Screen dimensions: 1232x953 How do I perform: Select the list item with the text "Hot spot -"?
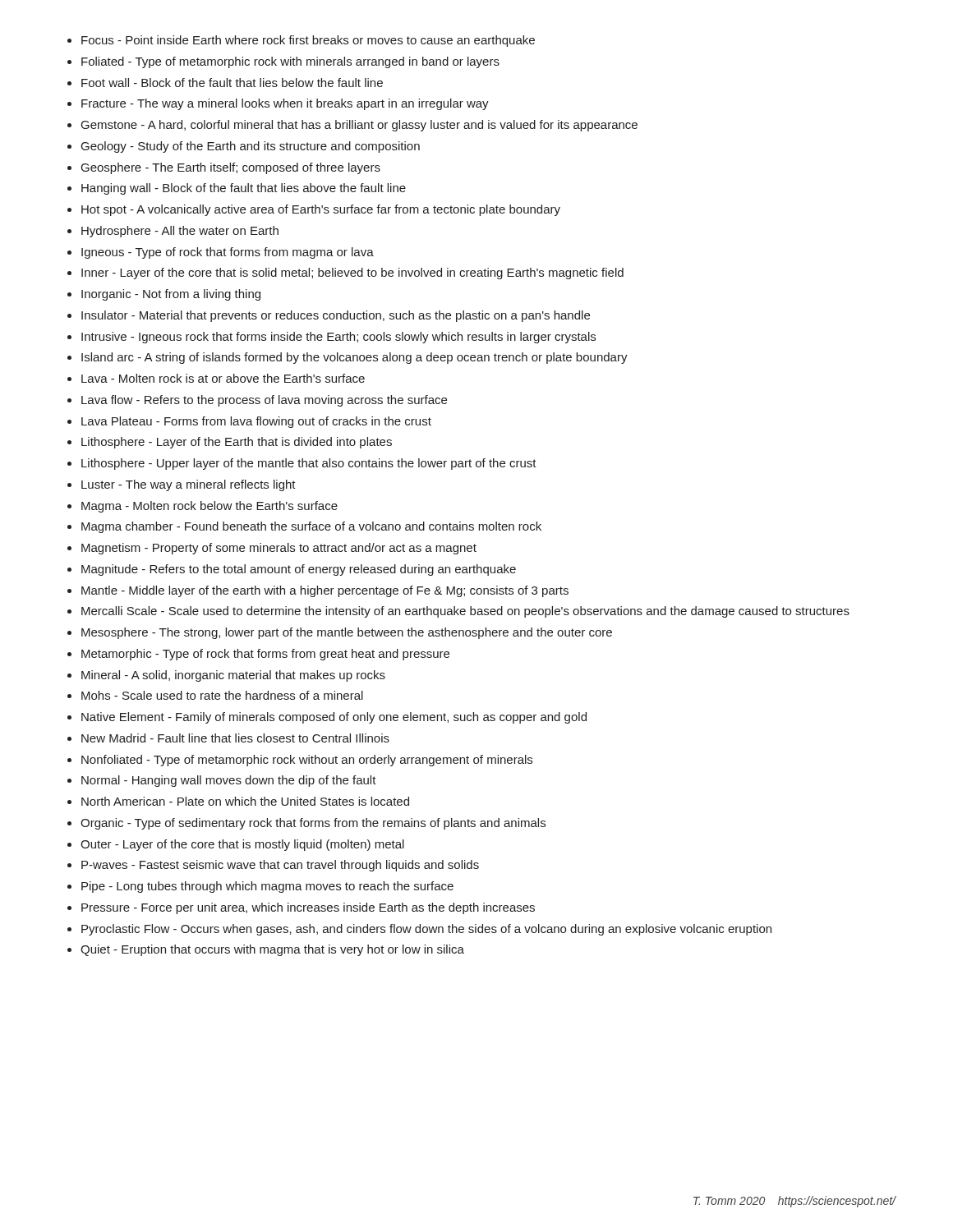coord(320,209)
